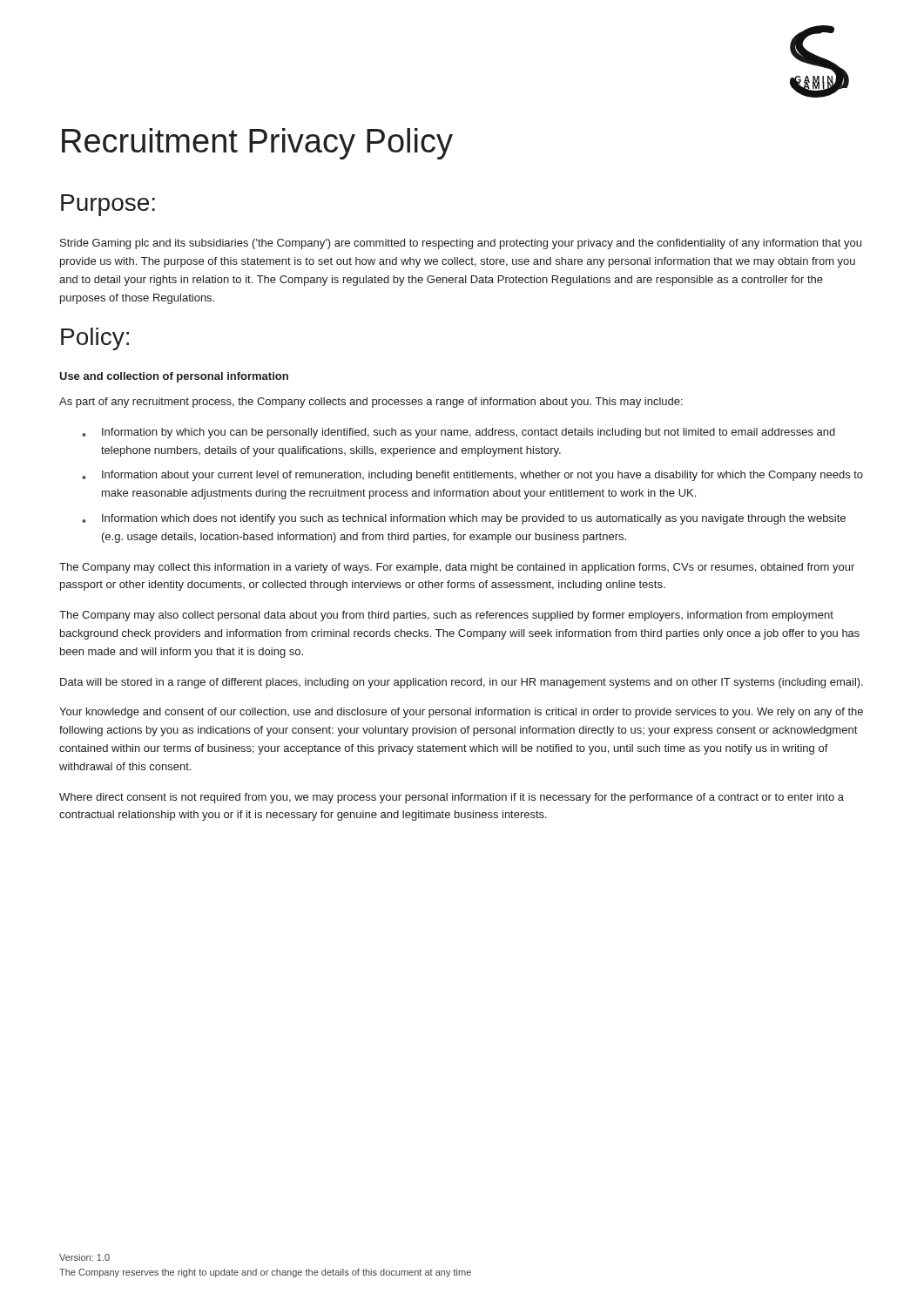The width and height of the screenshot is (924, 1307).
Task: Find the block on this page that starts "Stride Gaming plc and its subsidiaries ('the Company')"
Action: click(461, 270)
